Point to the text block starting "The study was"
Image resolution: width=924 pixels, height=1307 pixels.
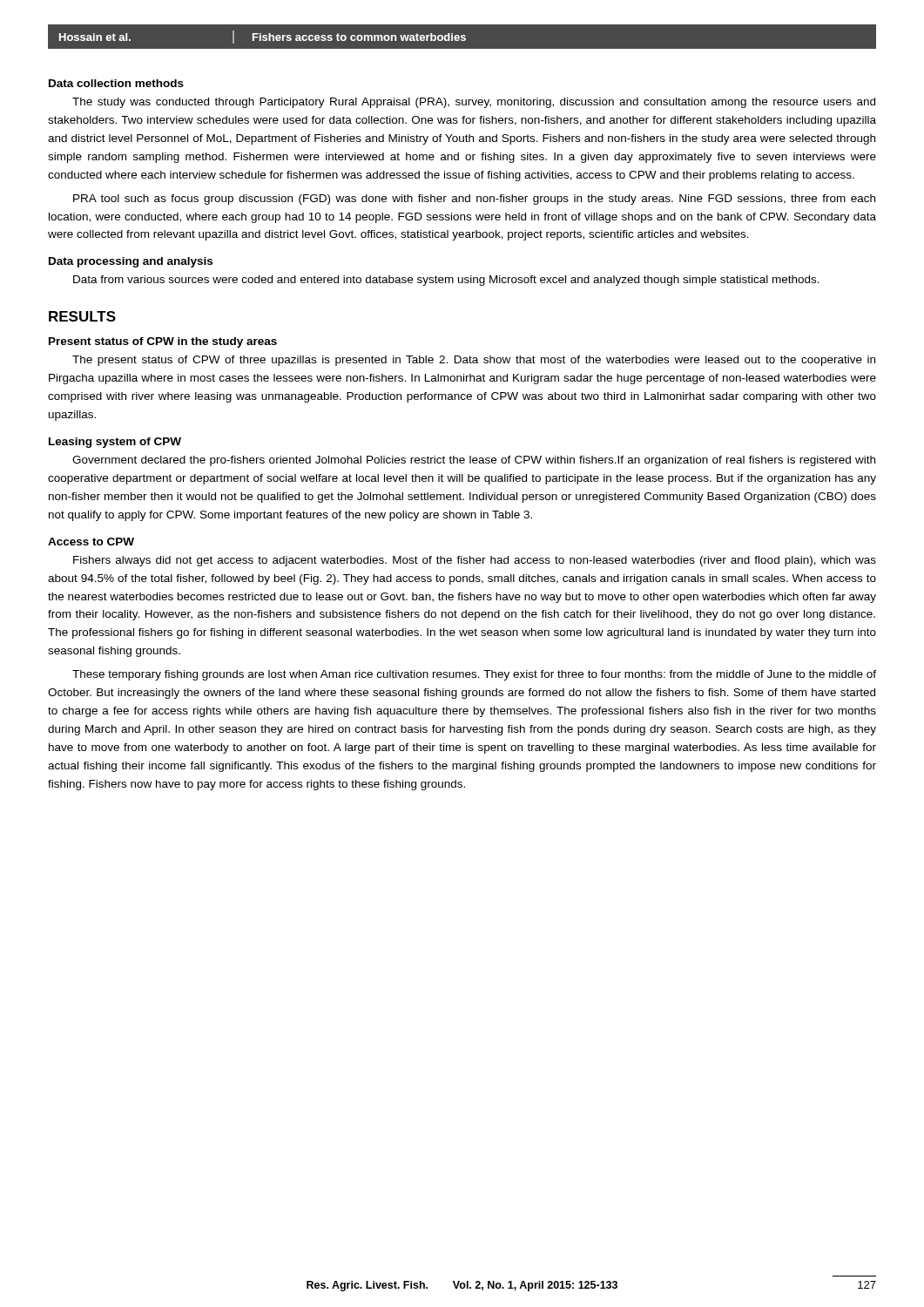(462, 169)
